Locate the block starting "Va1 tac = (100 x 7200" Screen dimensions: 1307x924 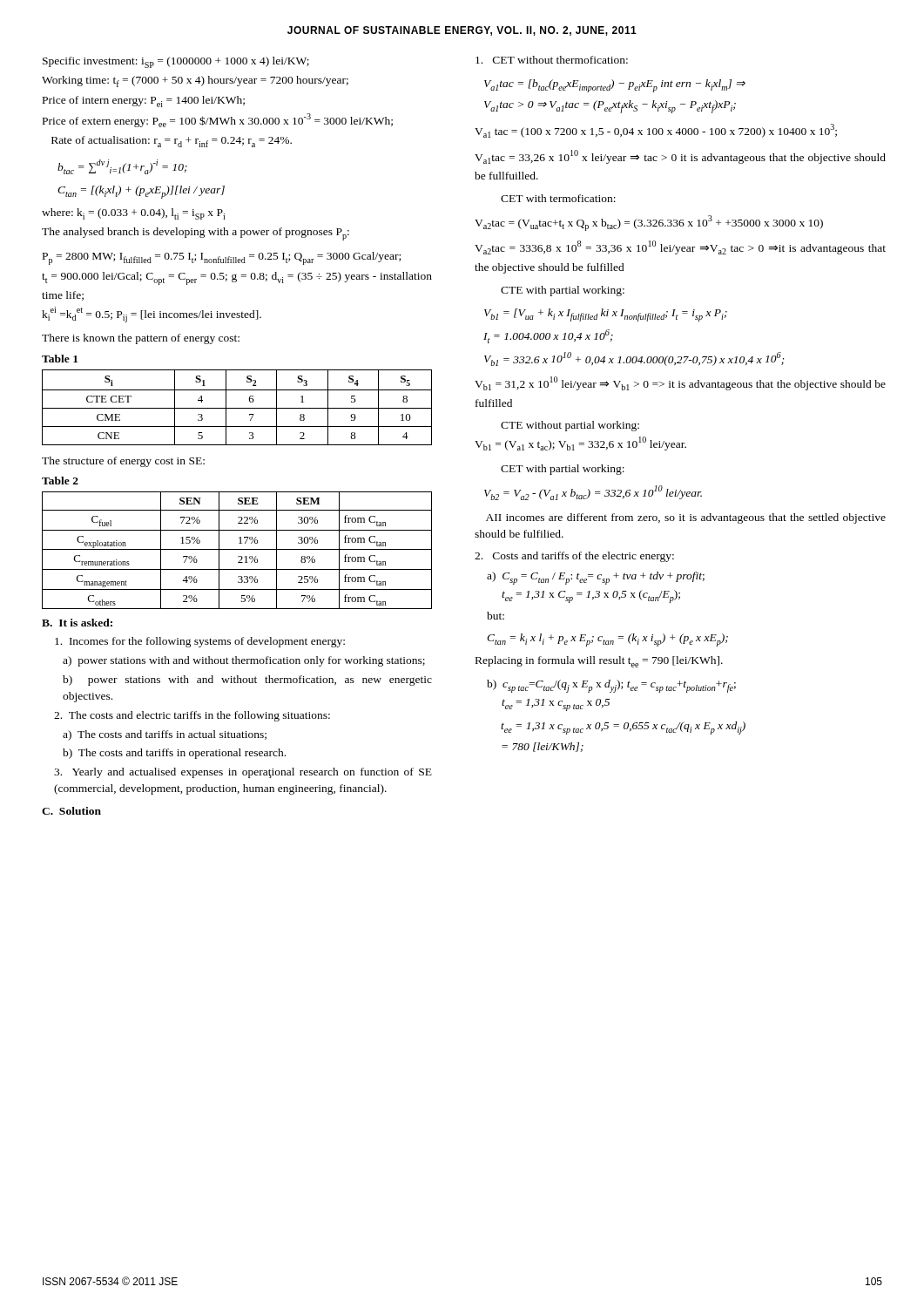tap(656, 131)
